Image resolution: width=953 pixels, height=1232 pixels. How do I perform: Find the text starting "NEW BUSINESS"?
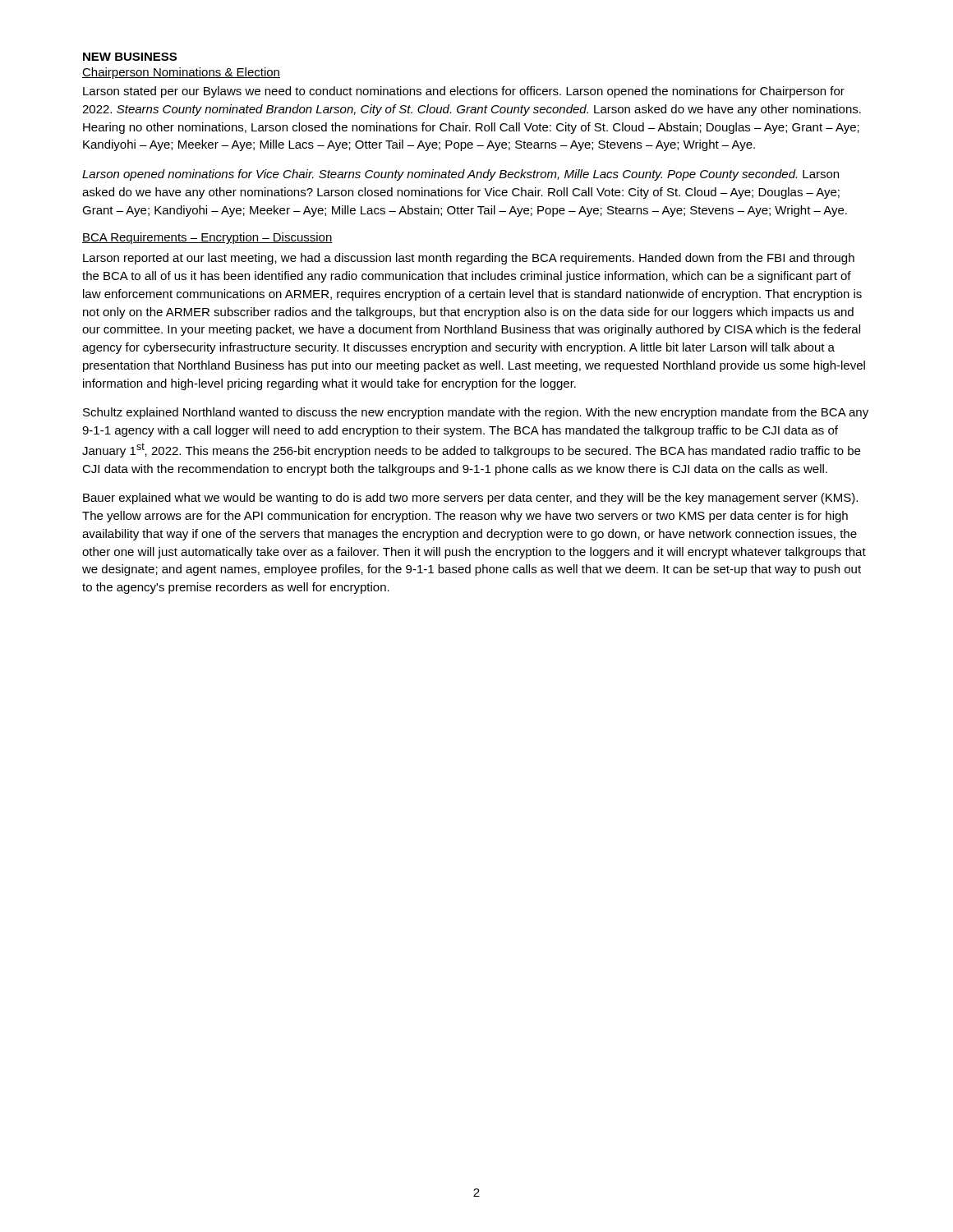pos(130,56)
